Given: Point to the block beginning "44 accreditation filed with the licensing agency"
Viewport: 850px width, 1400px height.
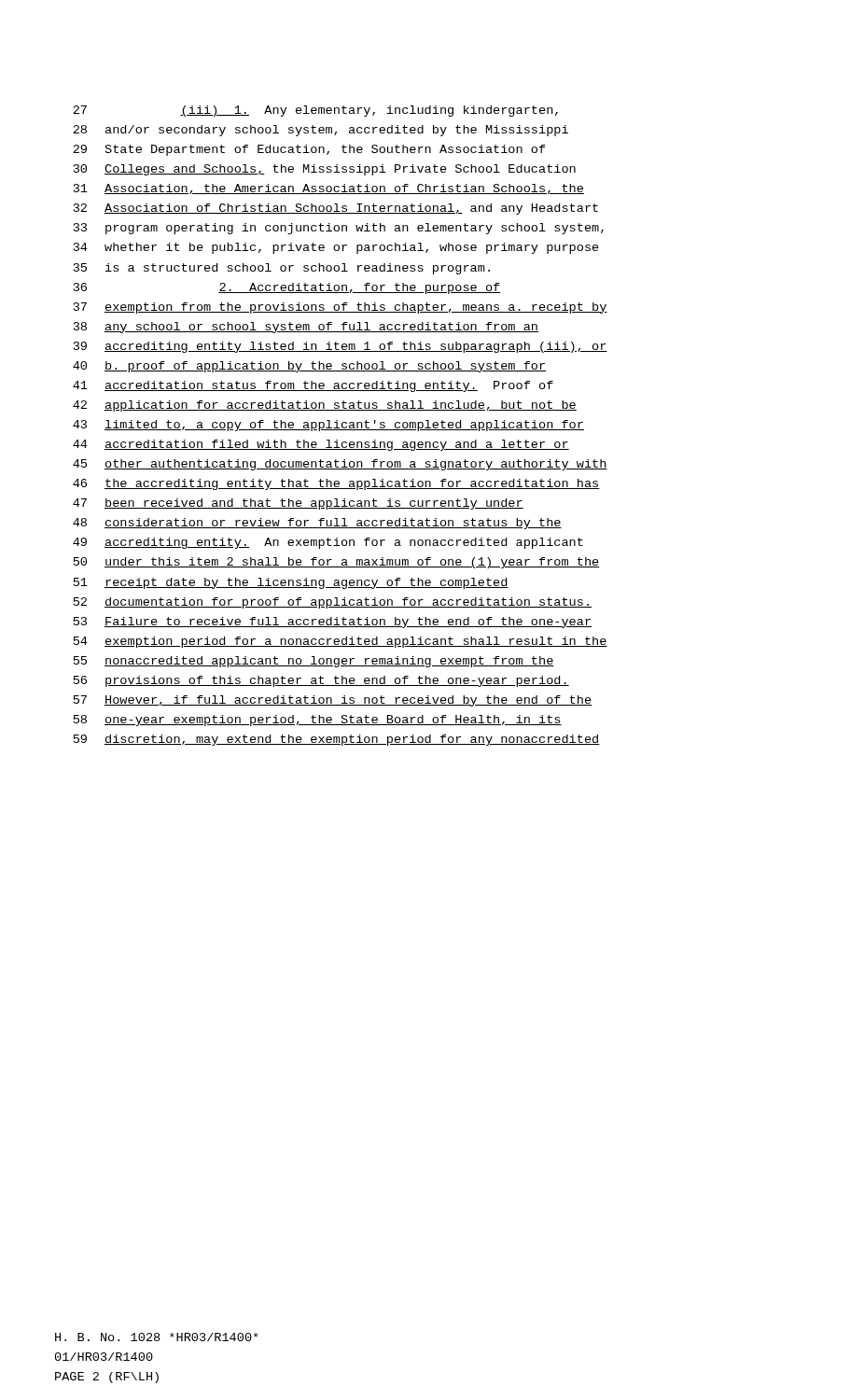Looking at the screenshot, I should 425,445.
